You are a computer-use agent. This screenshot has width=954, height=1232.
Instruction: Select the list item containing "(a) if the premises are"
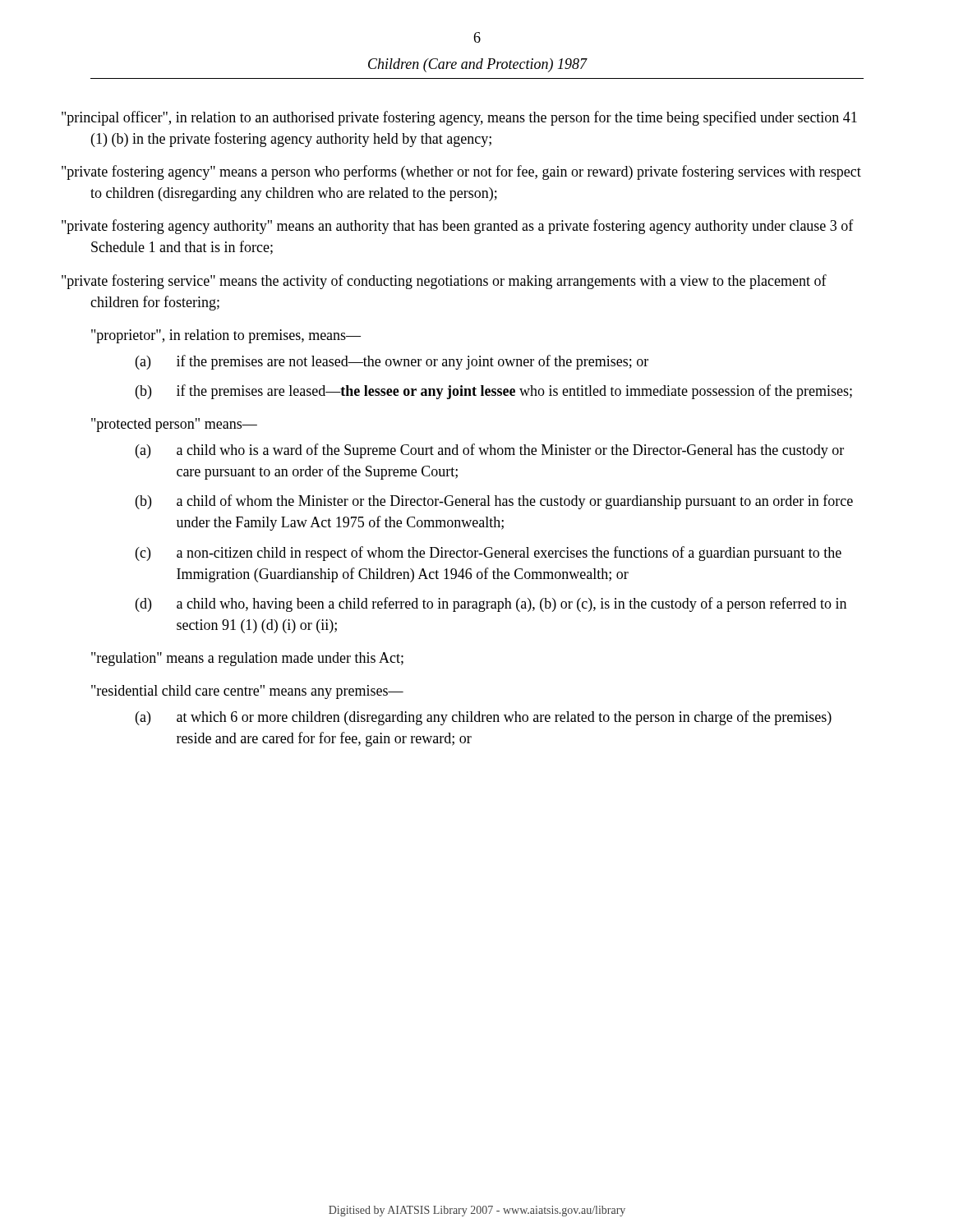499,361
